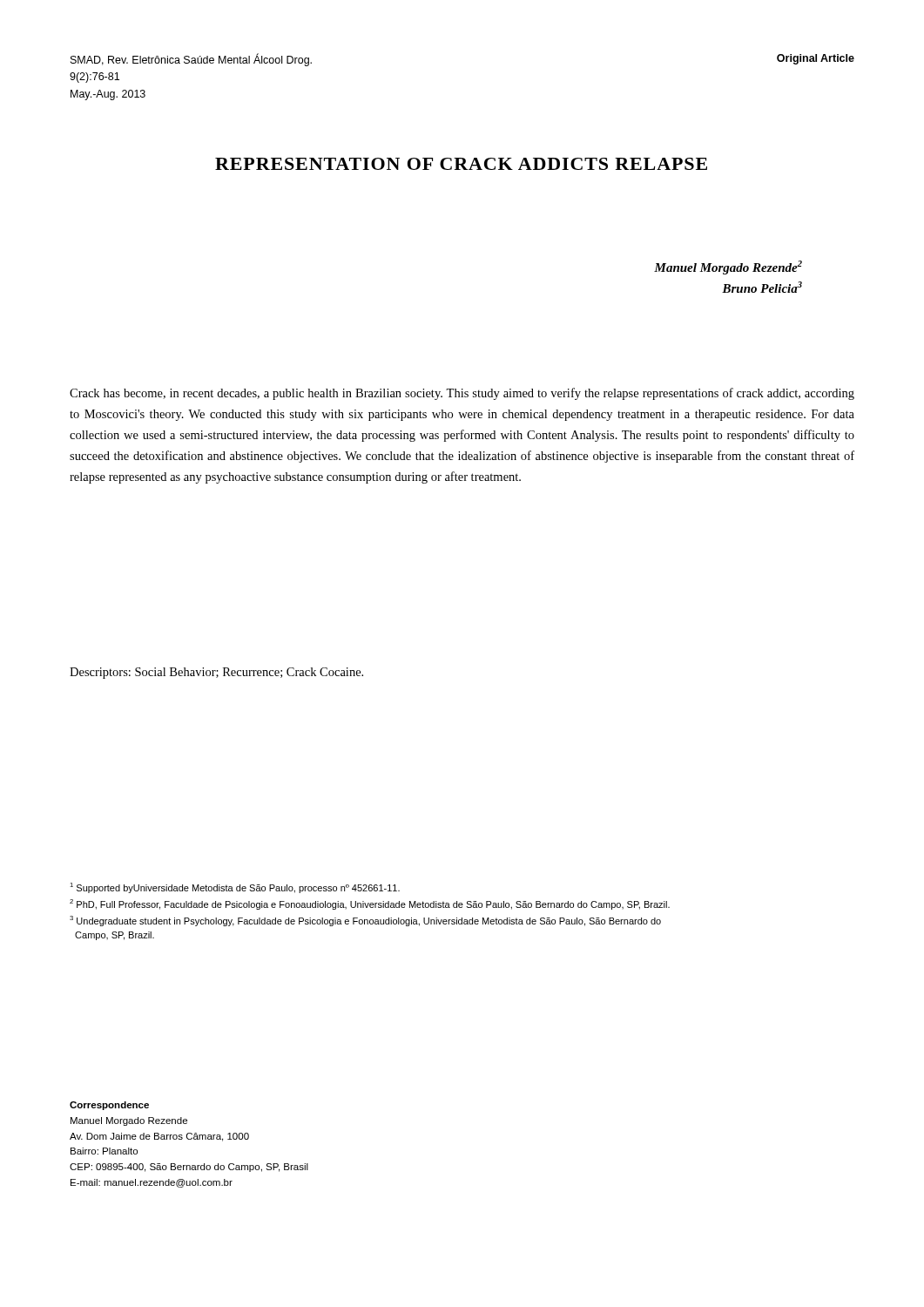Find the text block starting "1 Supported byUniversidade Metodista de São"

click(462, 911)
